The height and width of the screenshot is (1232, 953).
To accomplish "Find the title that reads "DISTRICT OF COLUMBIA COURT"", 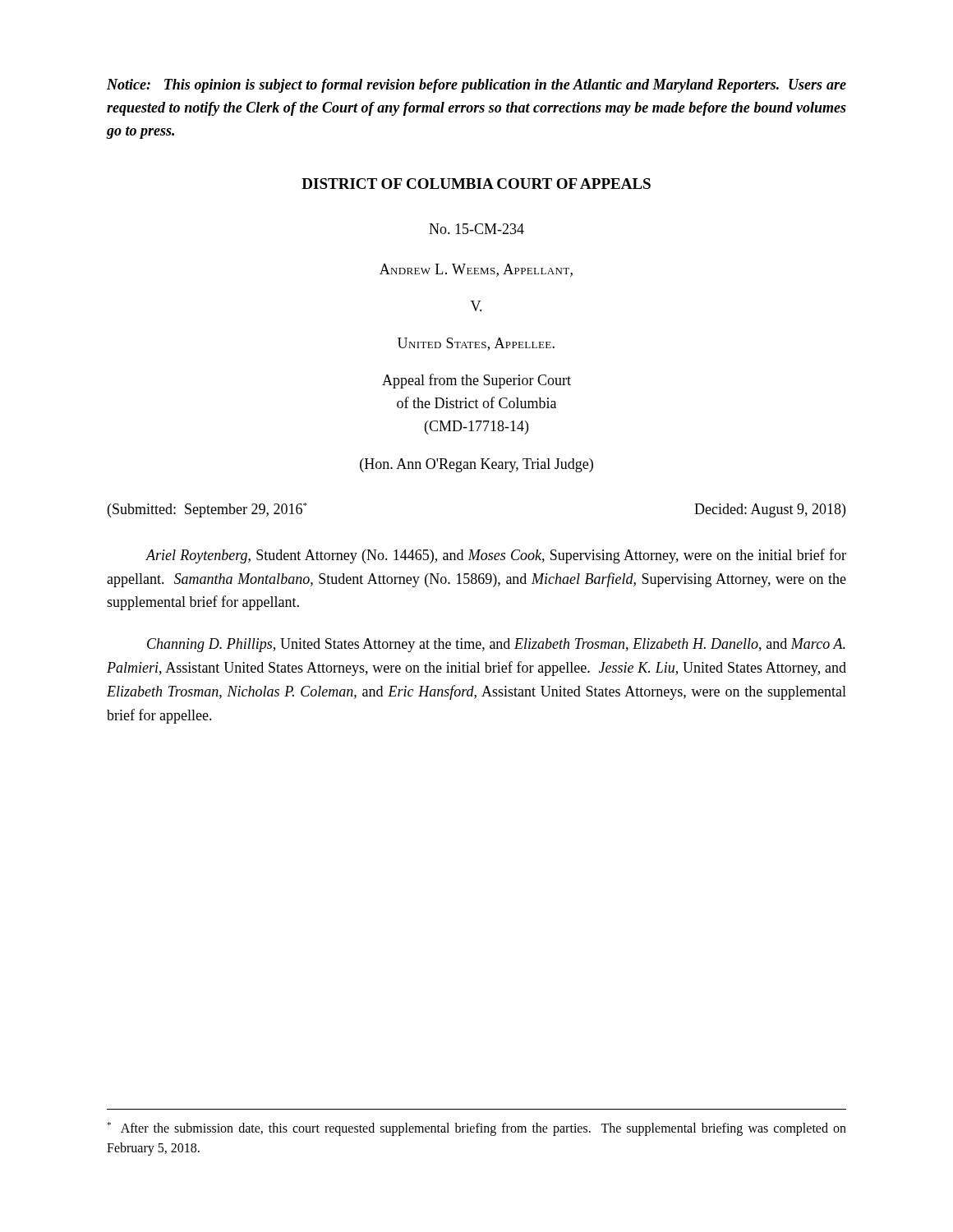I will tap(476, 183).
